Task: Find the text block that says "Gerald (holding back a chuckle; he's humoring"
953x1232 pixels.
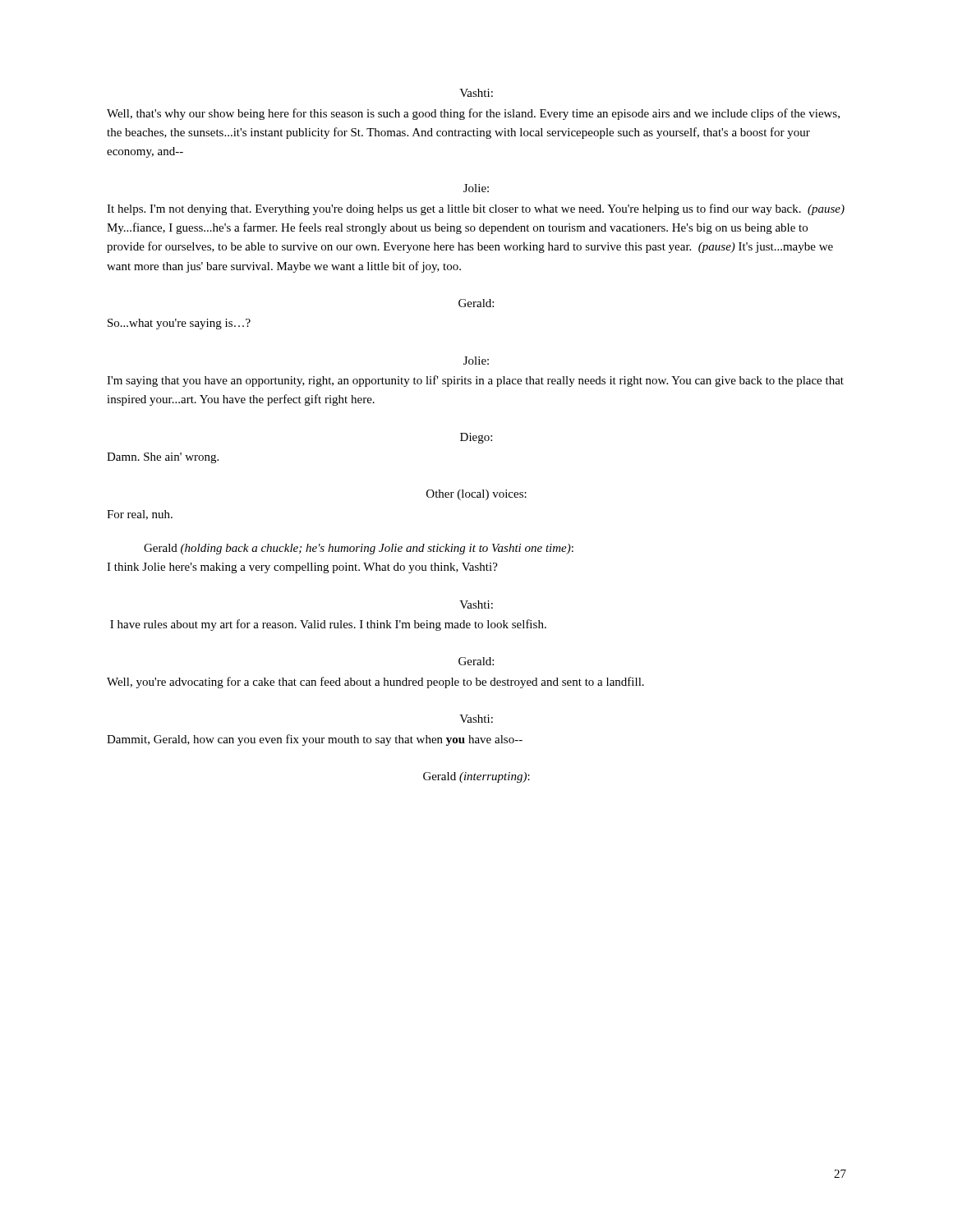Action: (x=341, y=557)
